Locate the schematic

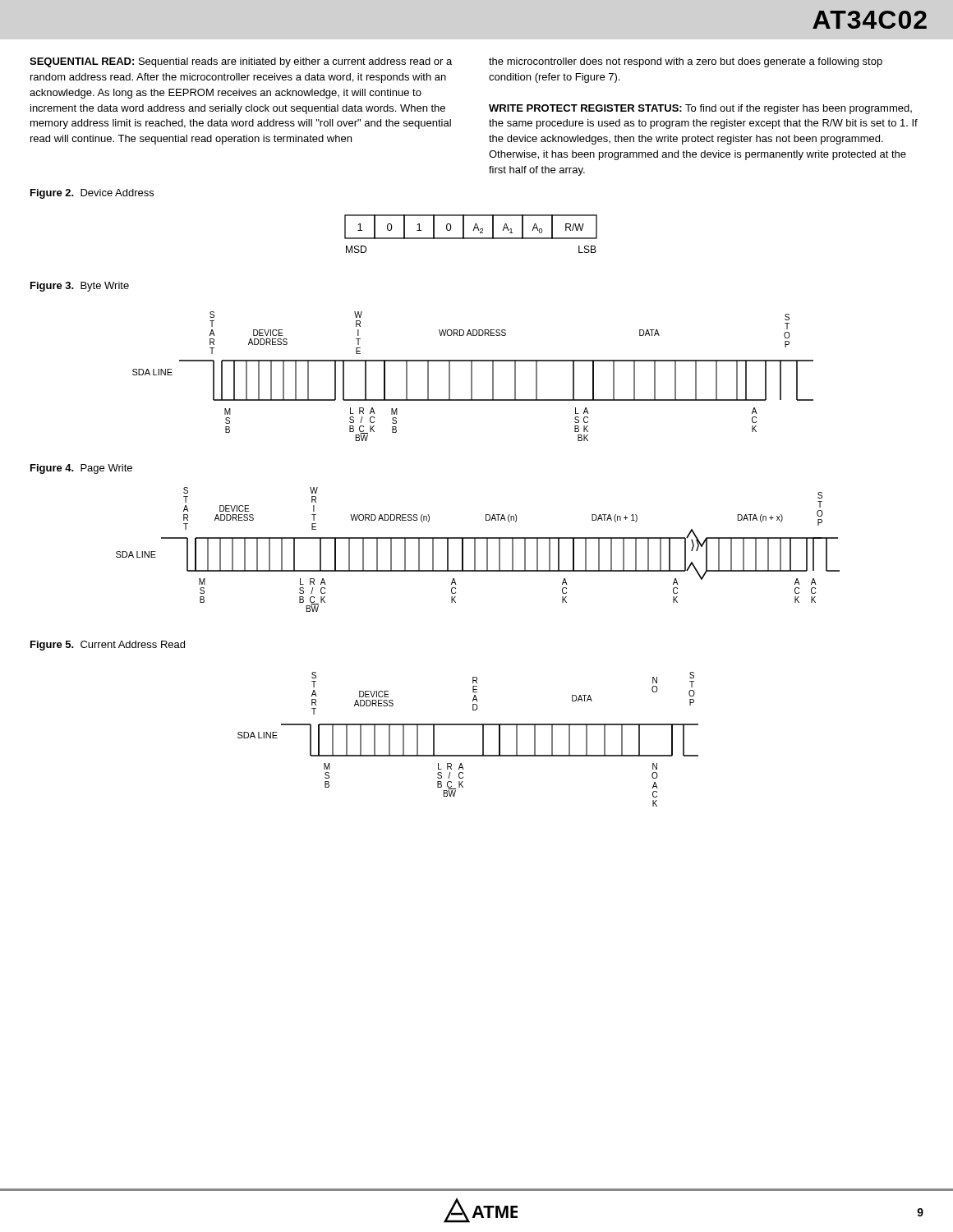click(x=476, y=235)
